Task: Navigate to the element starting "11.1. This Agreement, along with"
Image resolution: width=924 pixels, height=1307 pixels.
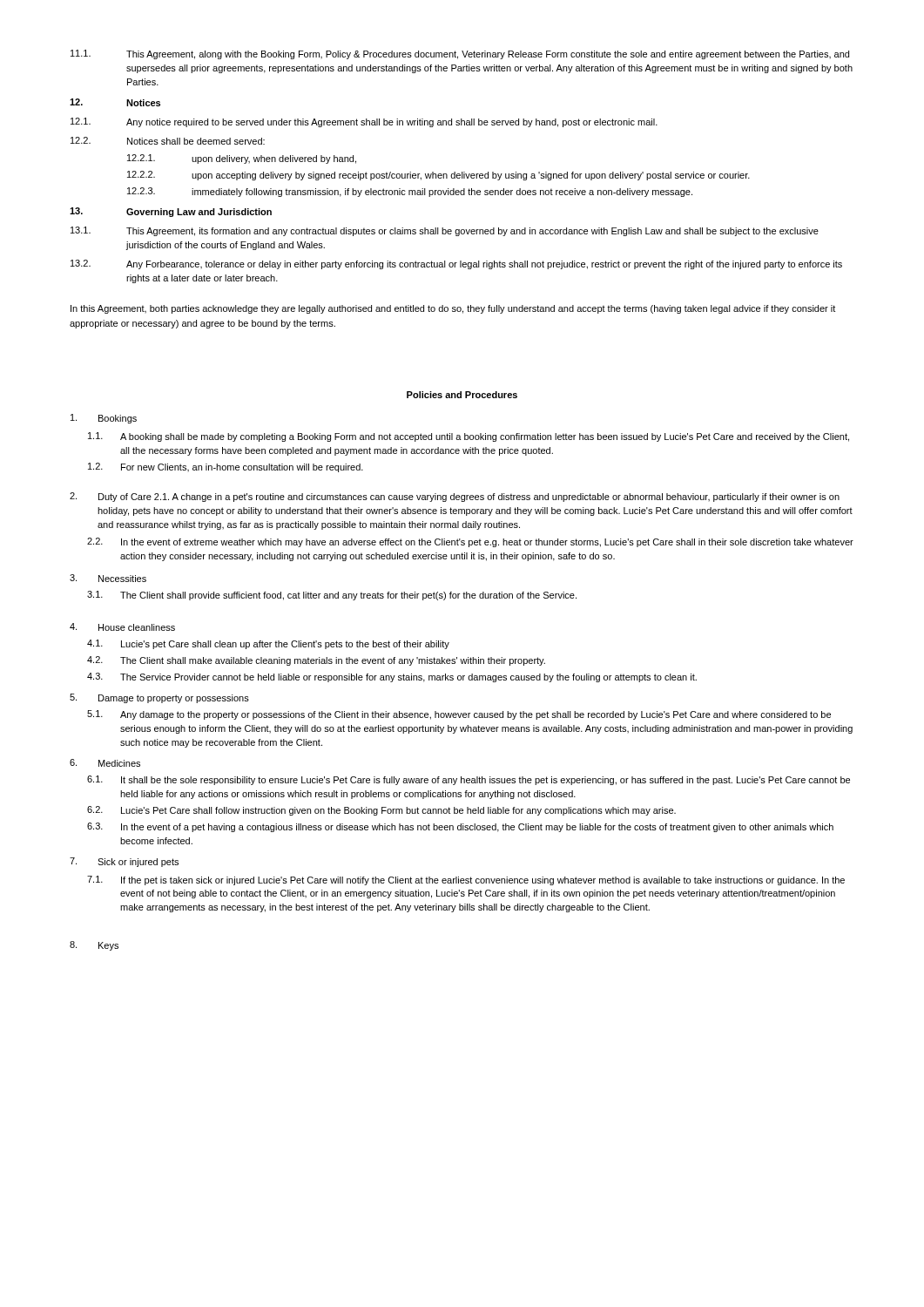Action: click(x=462, y=69)
